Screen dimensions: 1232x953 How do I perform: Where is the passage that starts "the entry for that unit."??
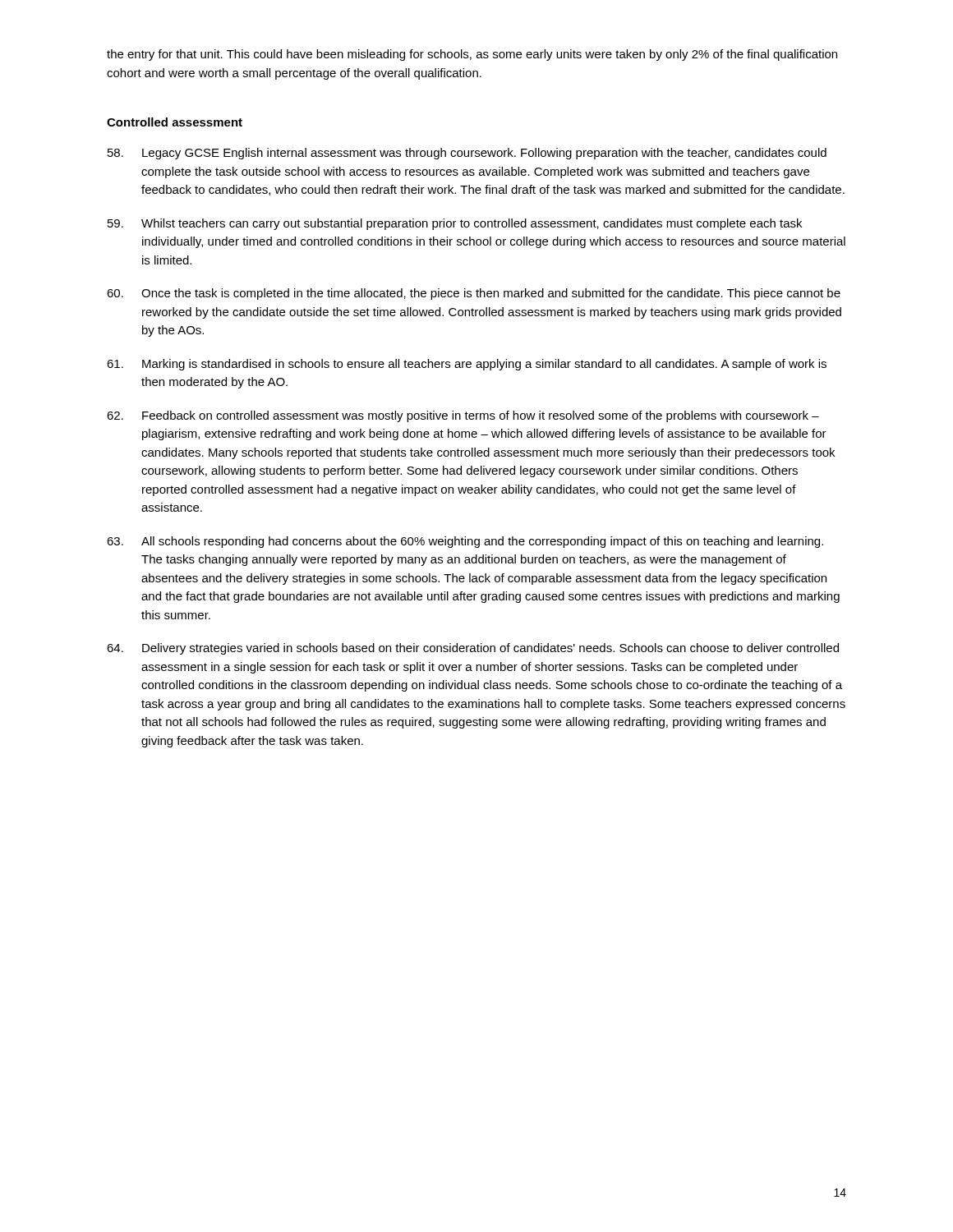472,63
